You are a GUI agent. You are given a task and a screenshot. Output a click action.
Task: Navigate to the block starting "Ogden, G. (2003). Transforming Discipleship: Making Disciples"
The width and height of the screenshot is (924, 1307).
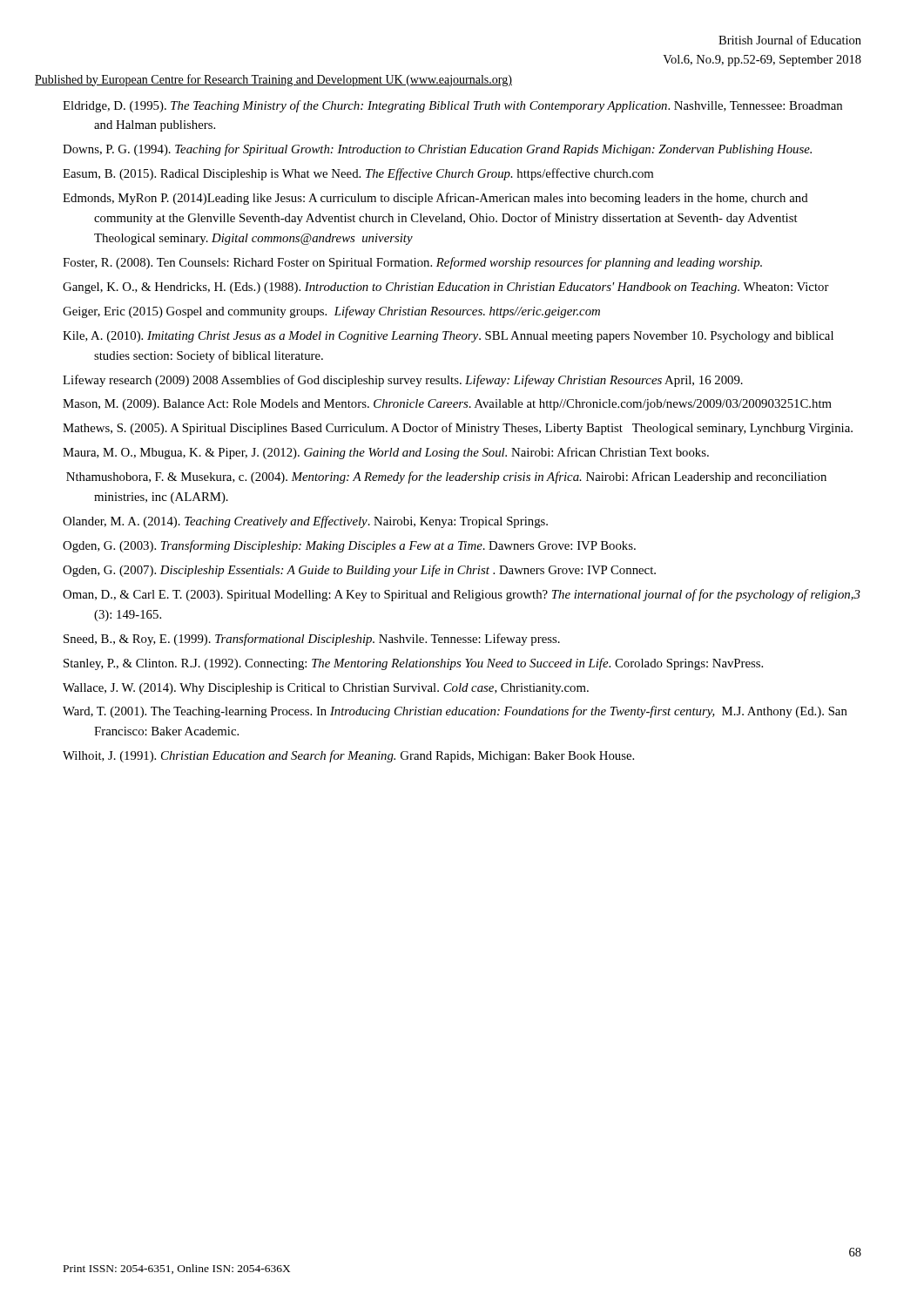coord(350,545)
